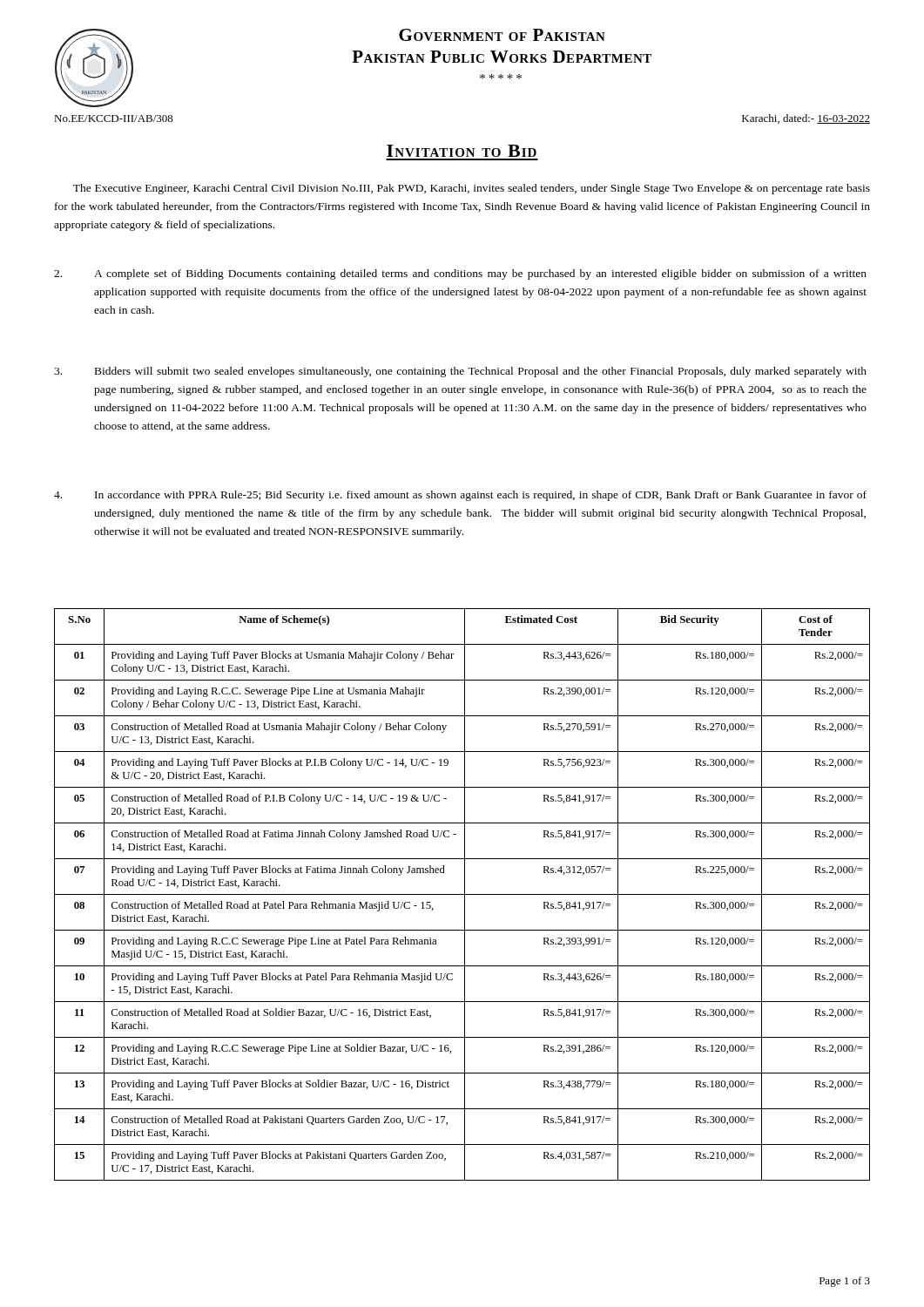Locate the logo
Viewport: 924px width, 1307px height.
pyautogui.click(x=94, y=68)
